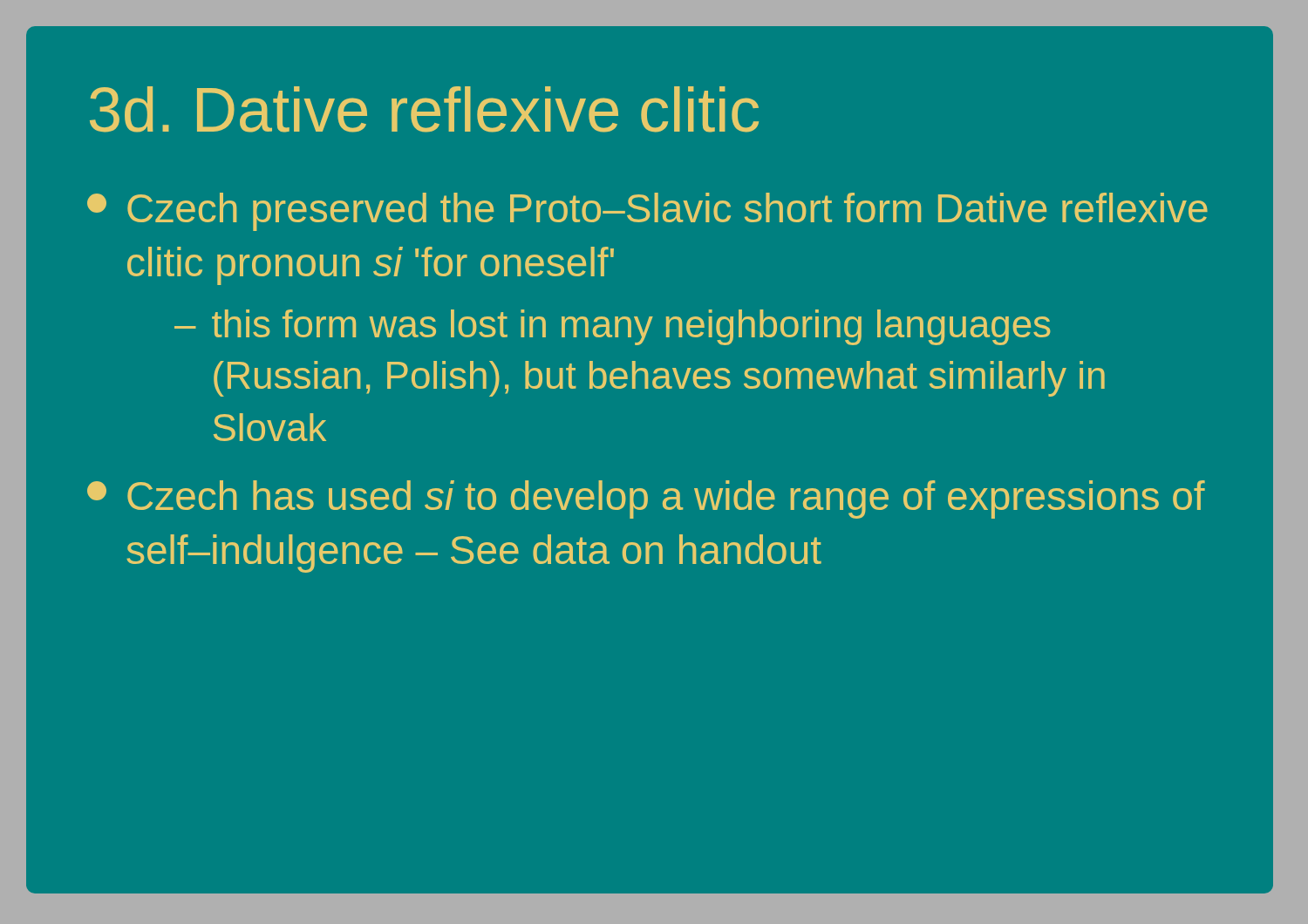1308x924 pixels.
Task: Click the passage that begins "– this form was lost in many"
Action: (x=693, y=376)
